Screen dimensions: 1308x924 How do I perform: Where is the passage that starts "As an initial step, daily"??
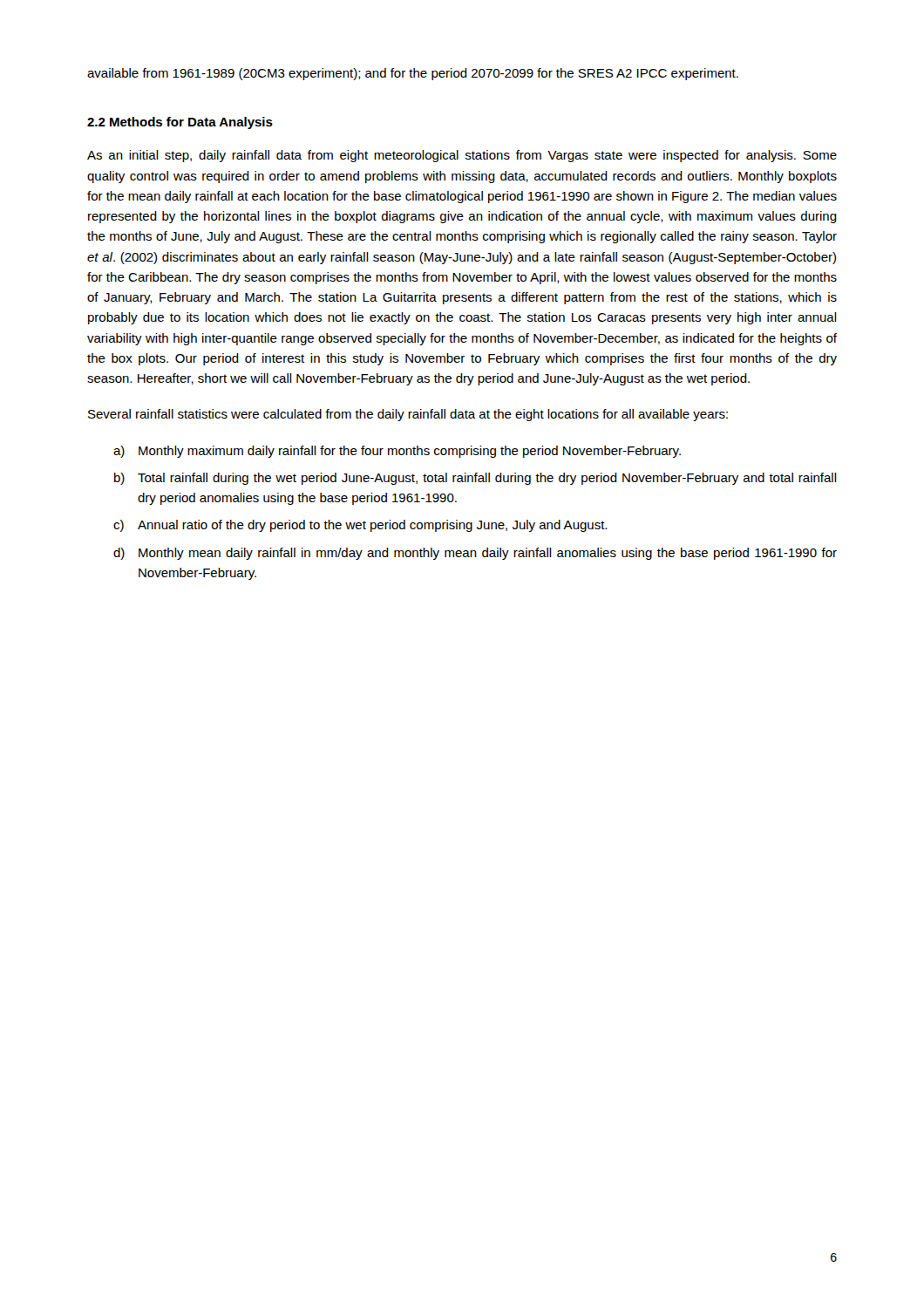tap(462, 267)
